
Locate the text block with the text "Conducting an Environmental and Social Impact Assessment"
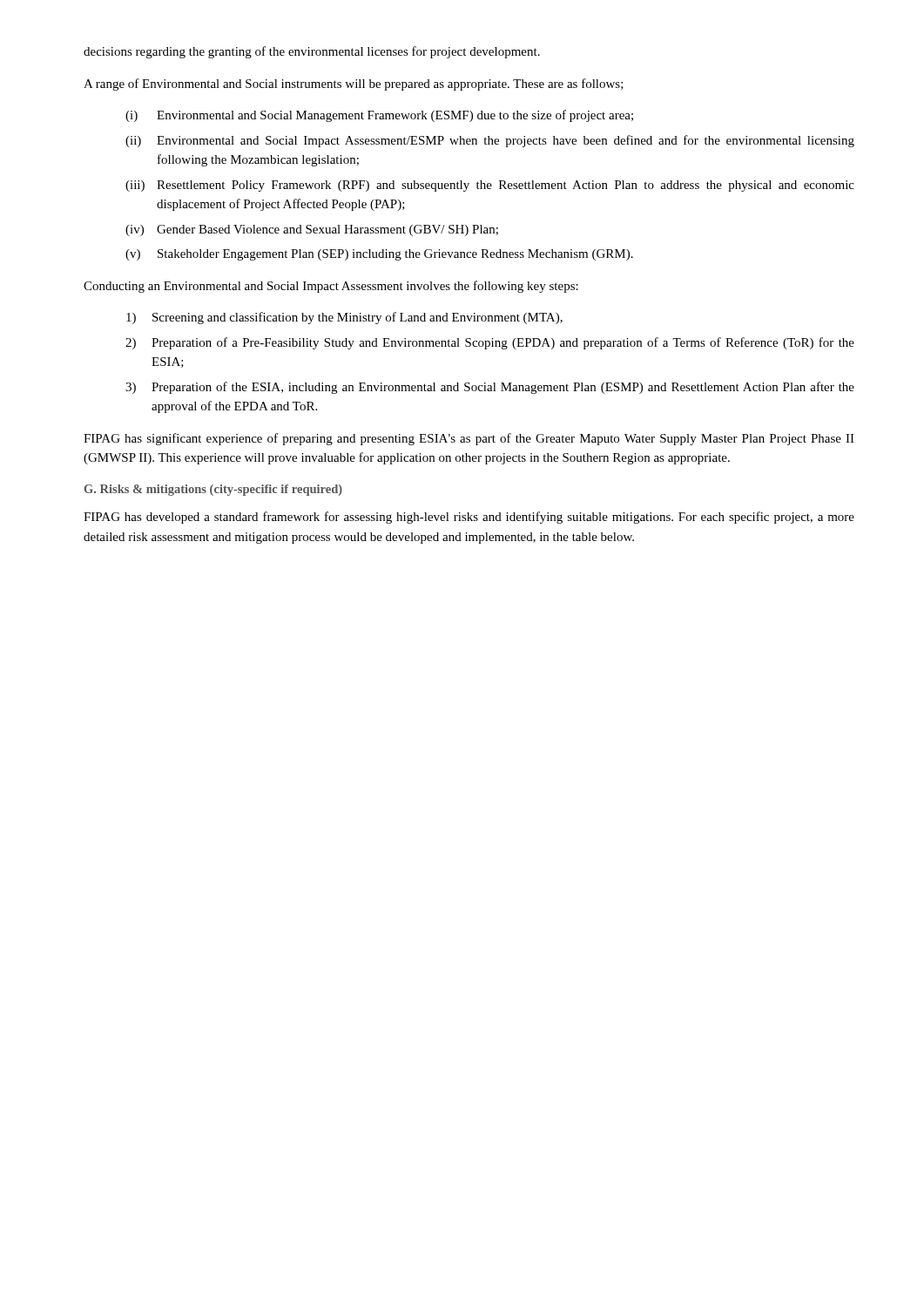tap(469, 286)
